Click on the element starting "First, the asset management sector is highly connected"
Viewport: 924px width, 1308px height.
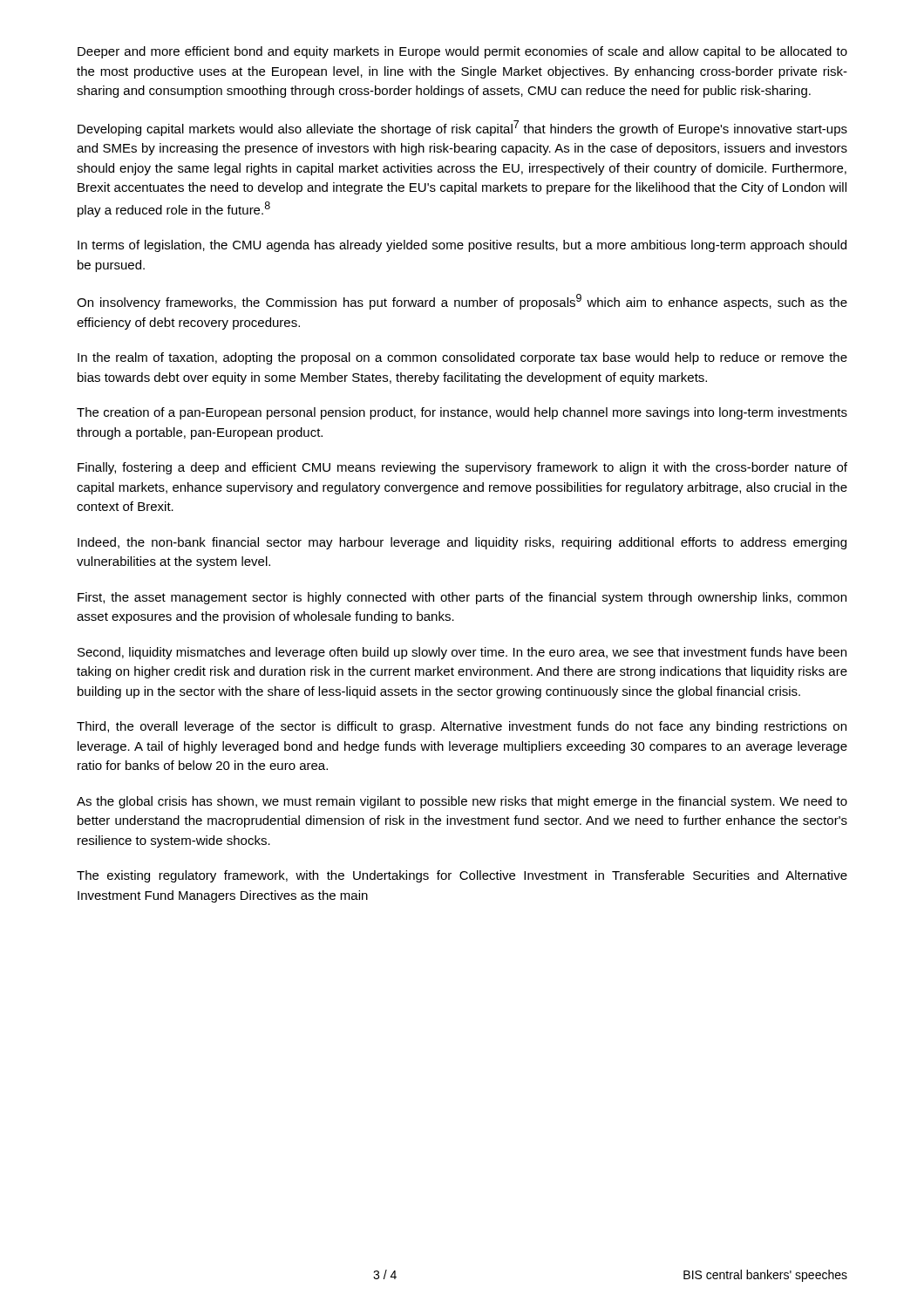coord(462,606)
